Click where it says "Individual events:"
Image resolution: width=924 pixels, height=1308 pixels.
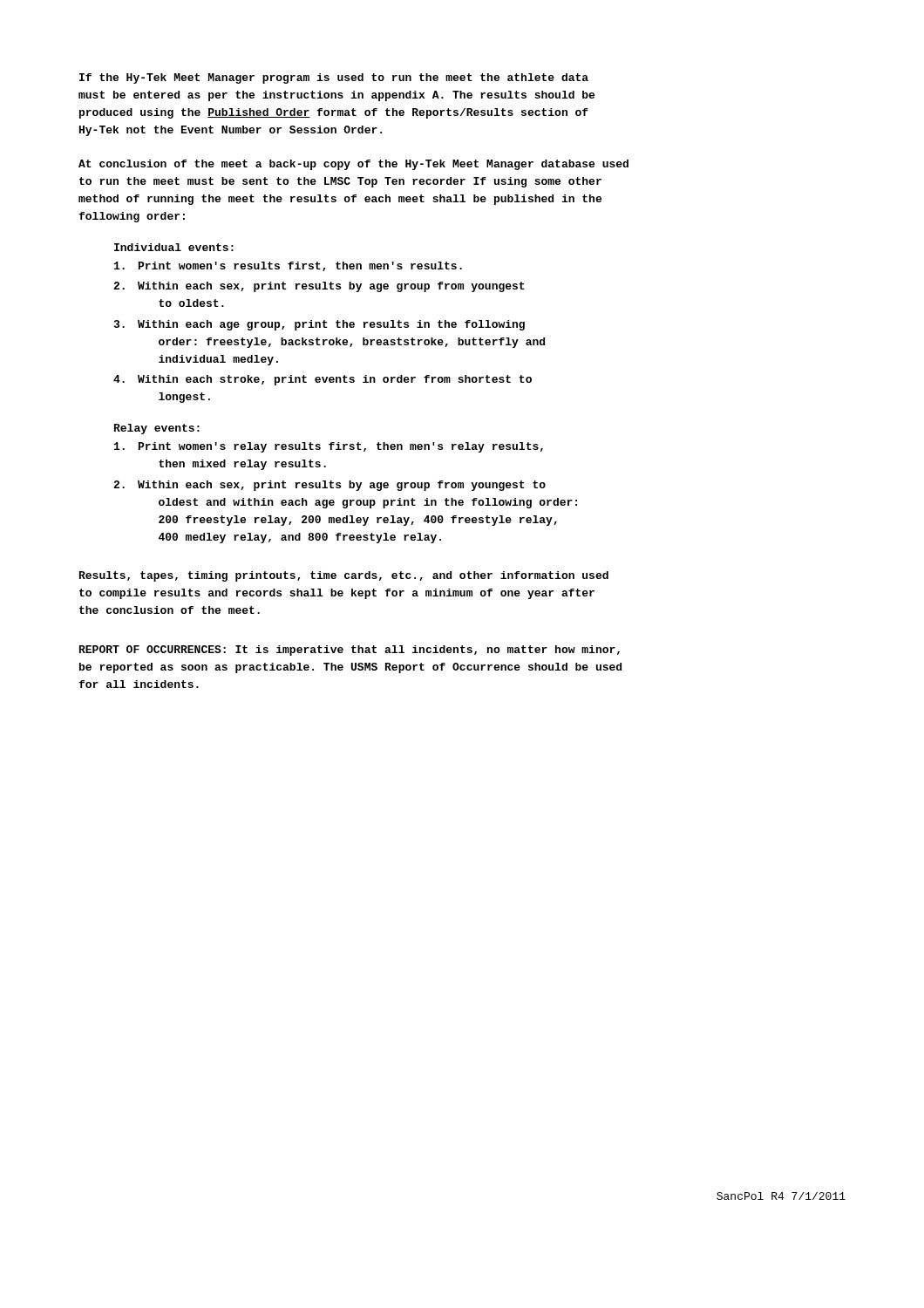coord(174,248)
